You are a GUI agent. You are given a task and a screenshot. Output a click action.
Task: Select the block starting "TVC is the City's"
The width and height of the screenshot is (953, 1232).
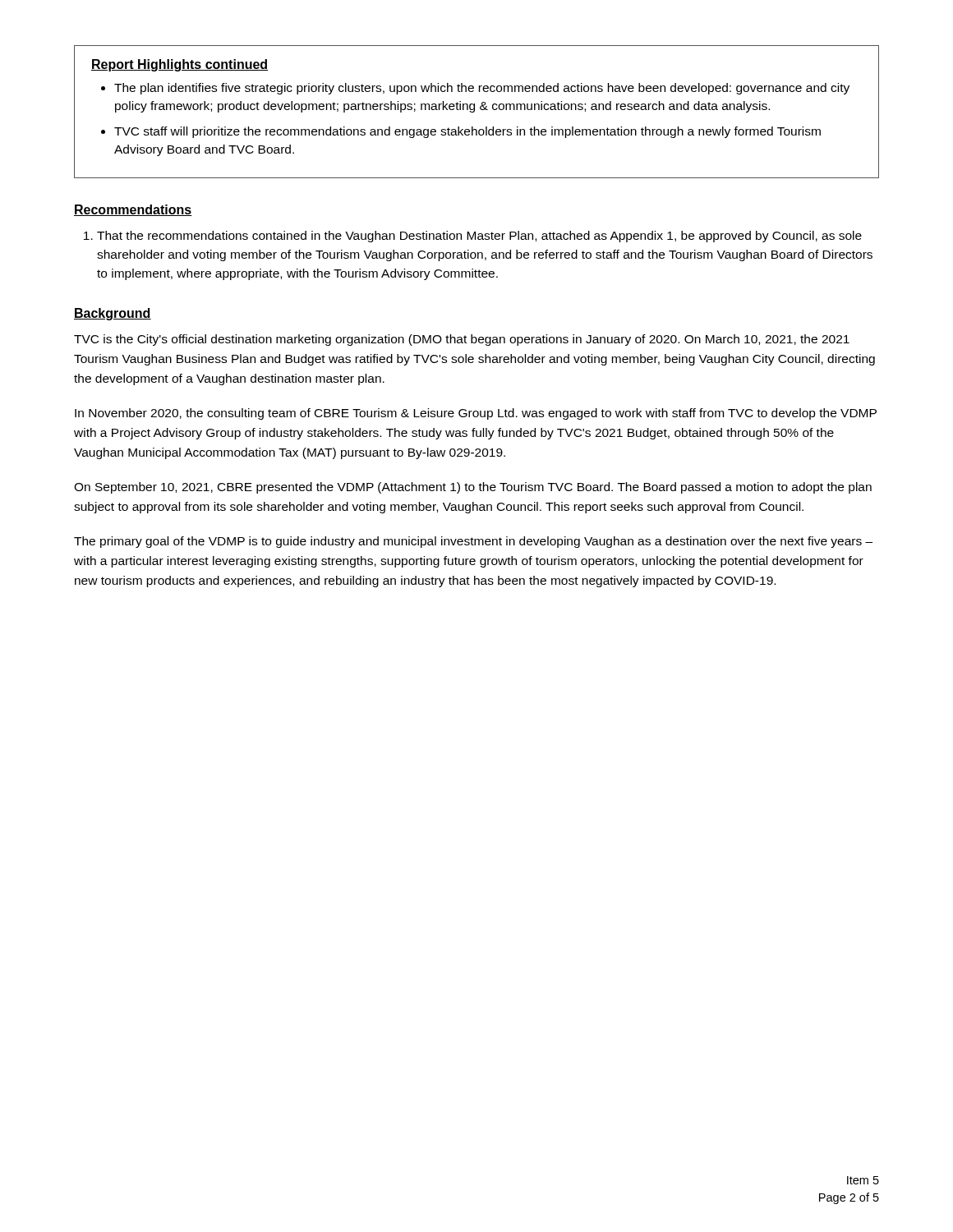click(x=475, y=358)
